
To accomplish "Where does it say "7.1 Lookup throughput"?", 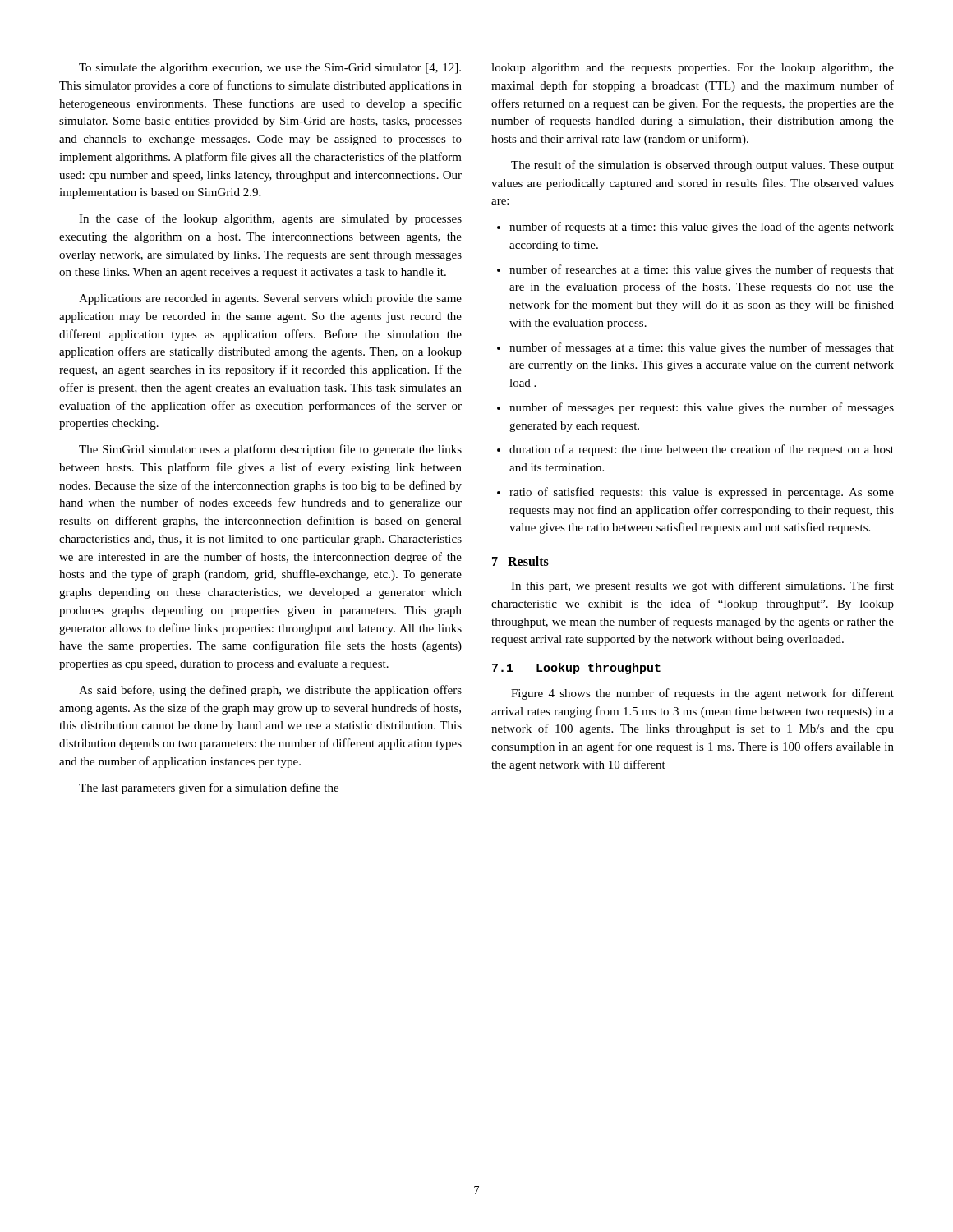I will pyautogui.click(x=576, y=669).
